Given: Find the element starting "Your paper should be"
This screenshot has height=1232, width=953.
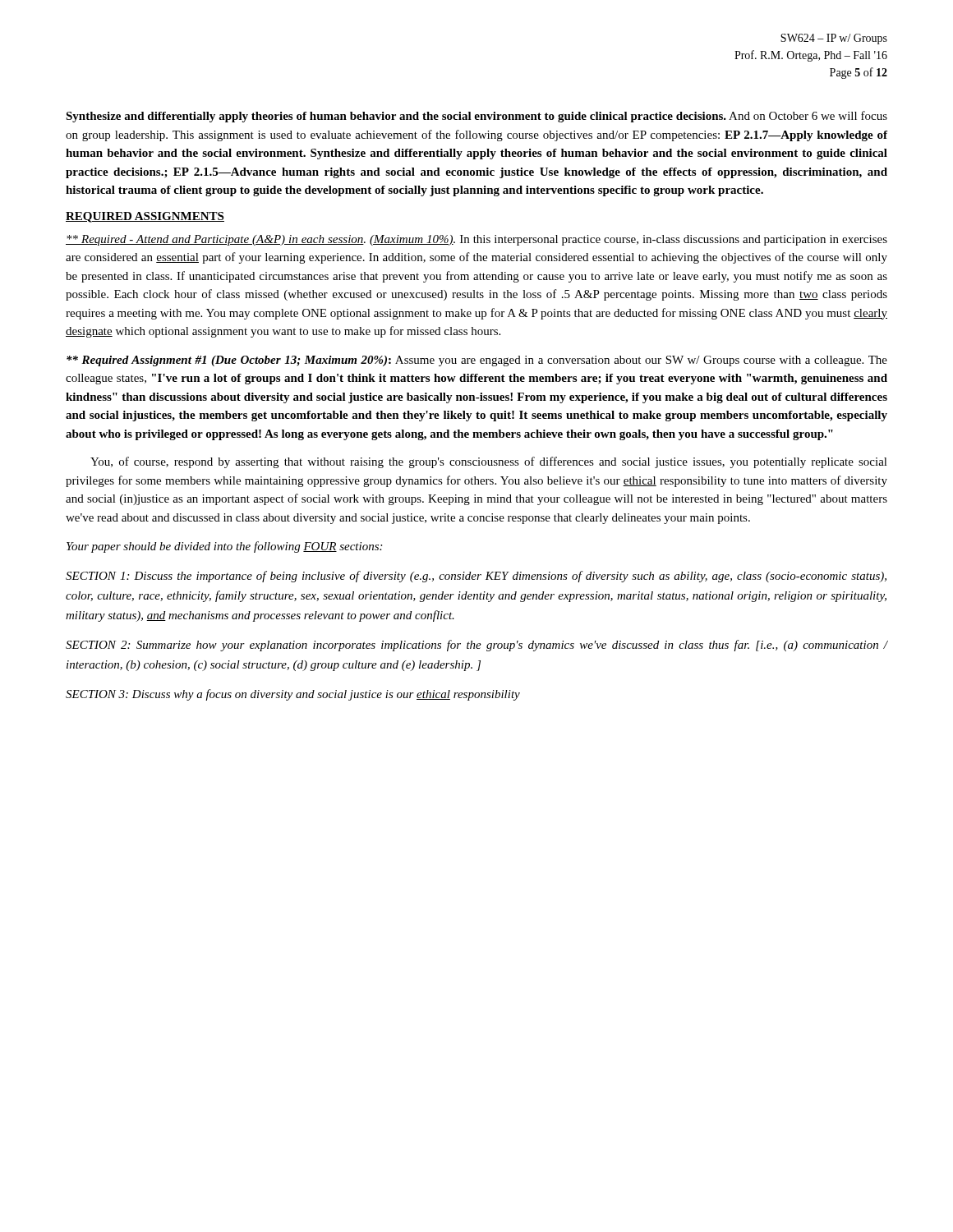Looking at the screenshot, I should pyautogui.click(x=224, y=547).
